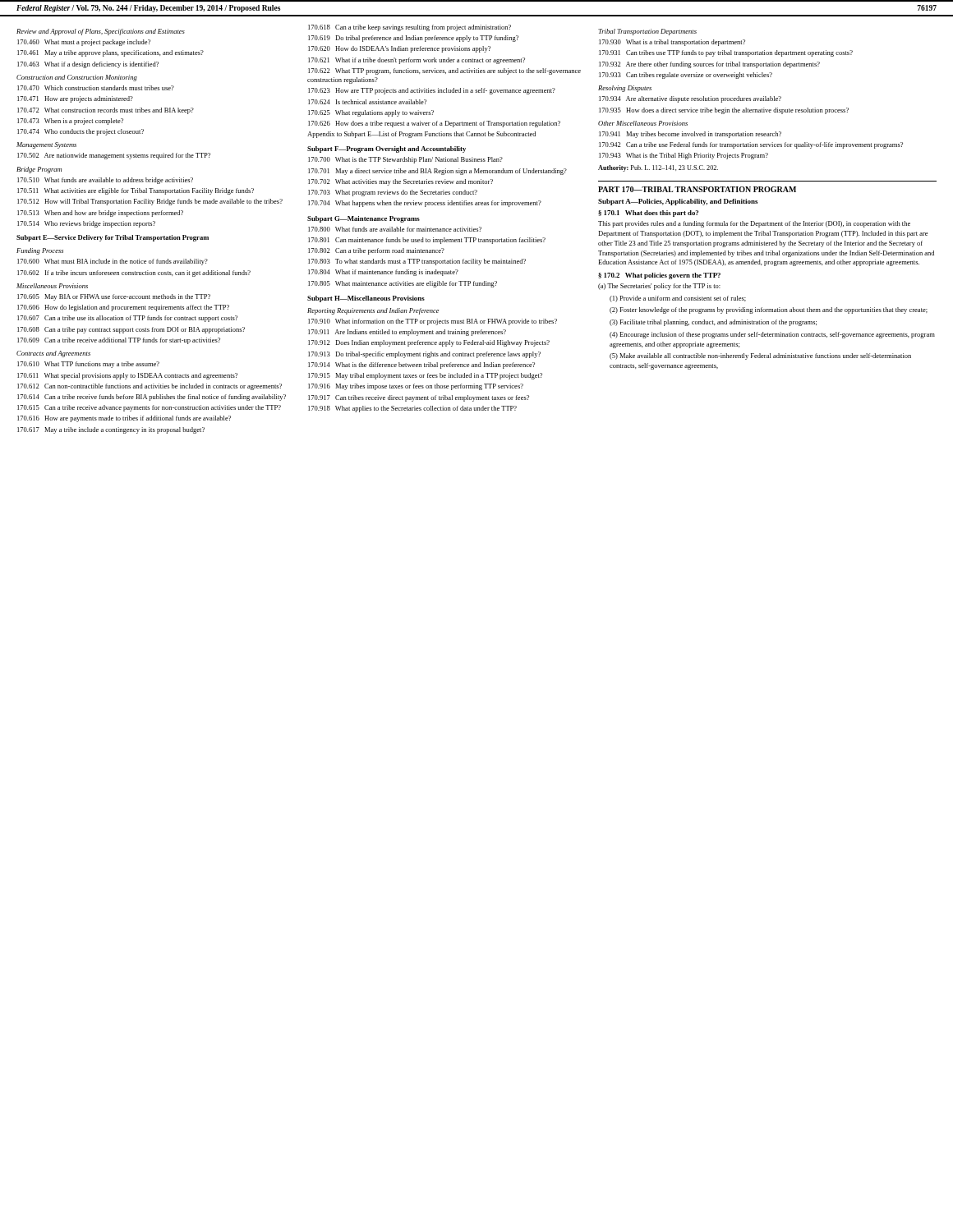Click on the text block starting "170.511 What activities"
The width and height of the screenshot is (953, 1232).
click(x=135, y=191)
